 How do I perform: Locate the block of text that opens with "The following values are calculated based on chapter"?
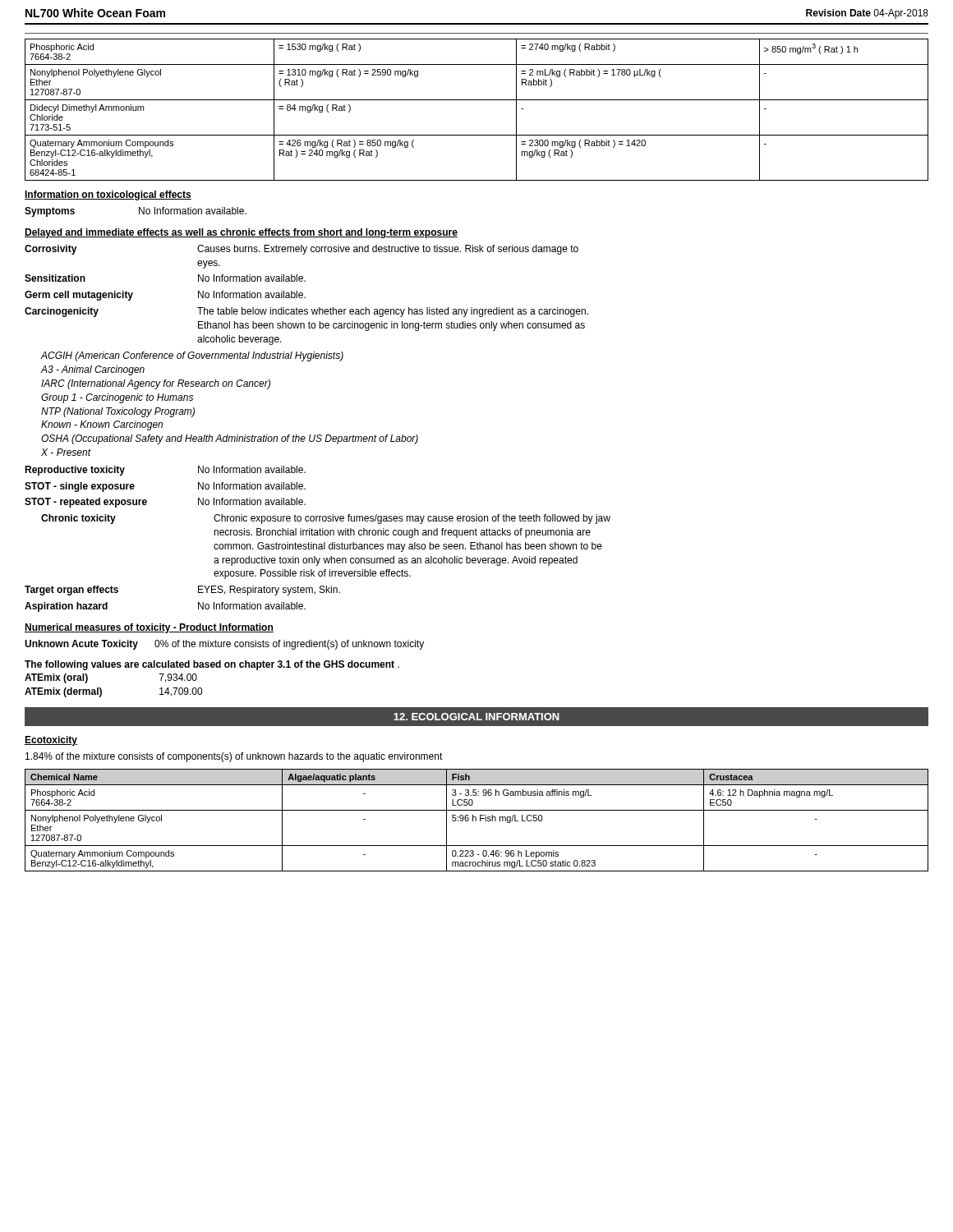click(x=212, y=665)
